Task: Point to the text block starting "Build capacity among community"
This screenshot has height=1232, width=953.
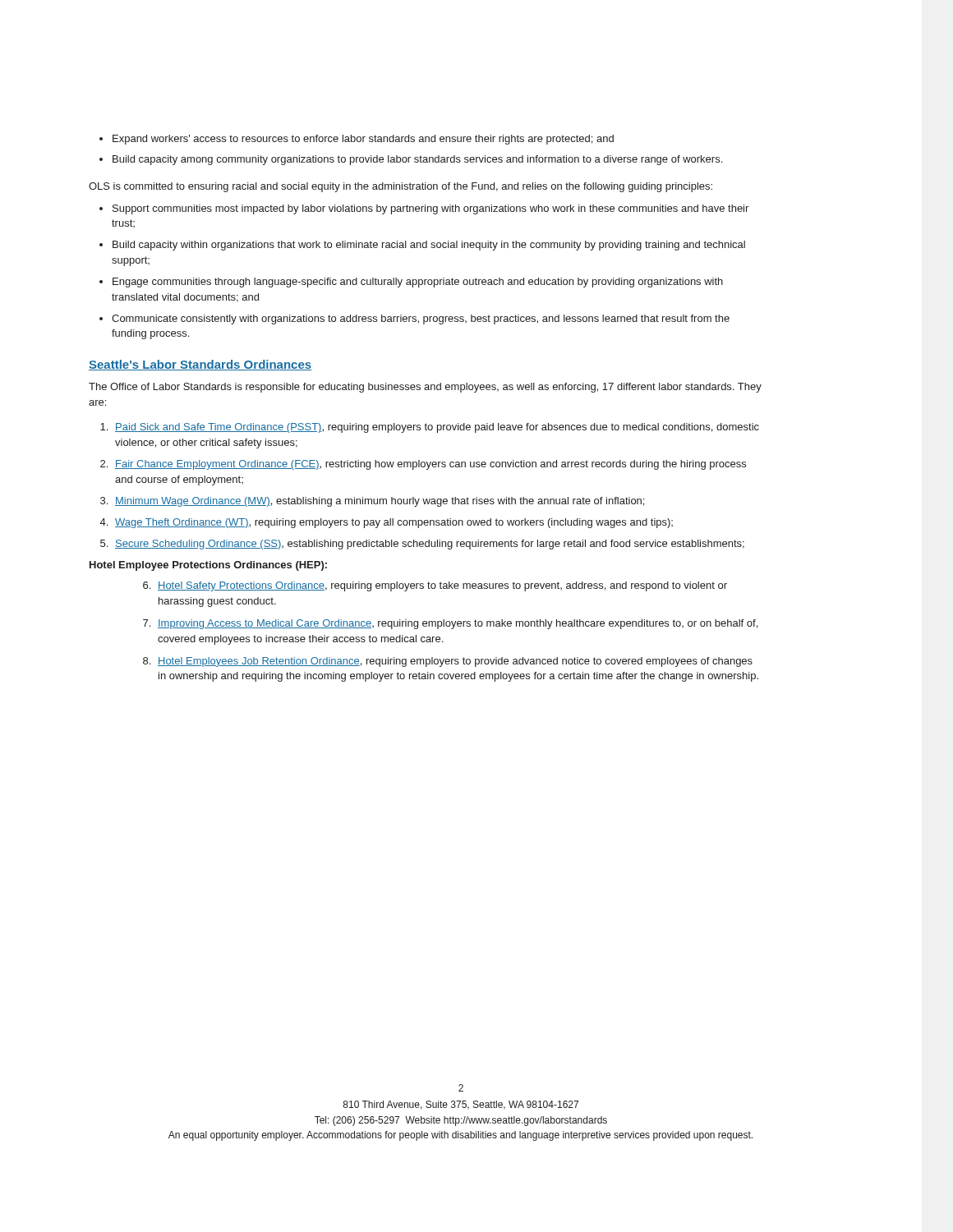Action: pyautogui.click(x=417, y=159)
